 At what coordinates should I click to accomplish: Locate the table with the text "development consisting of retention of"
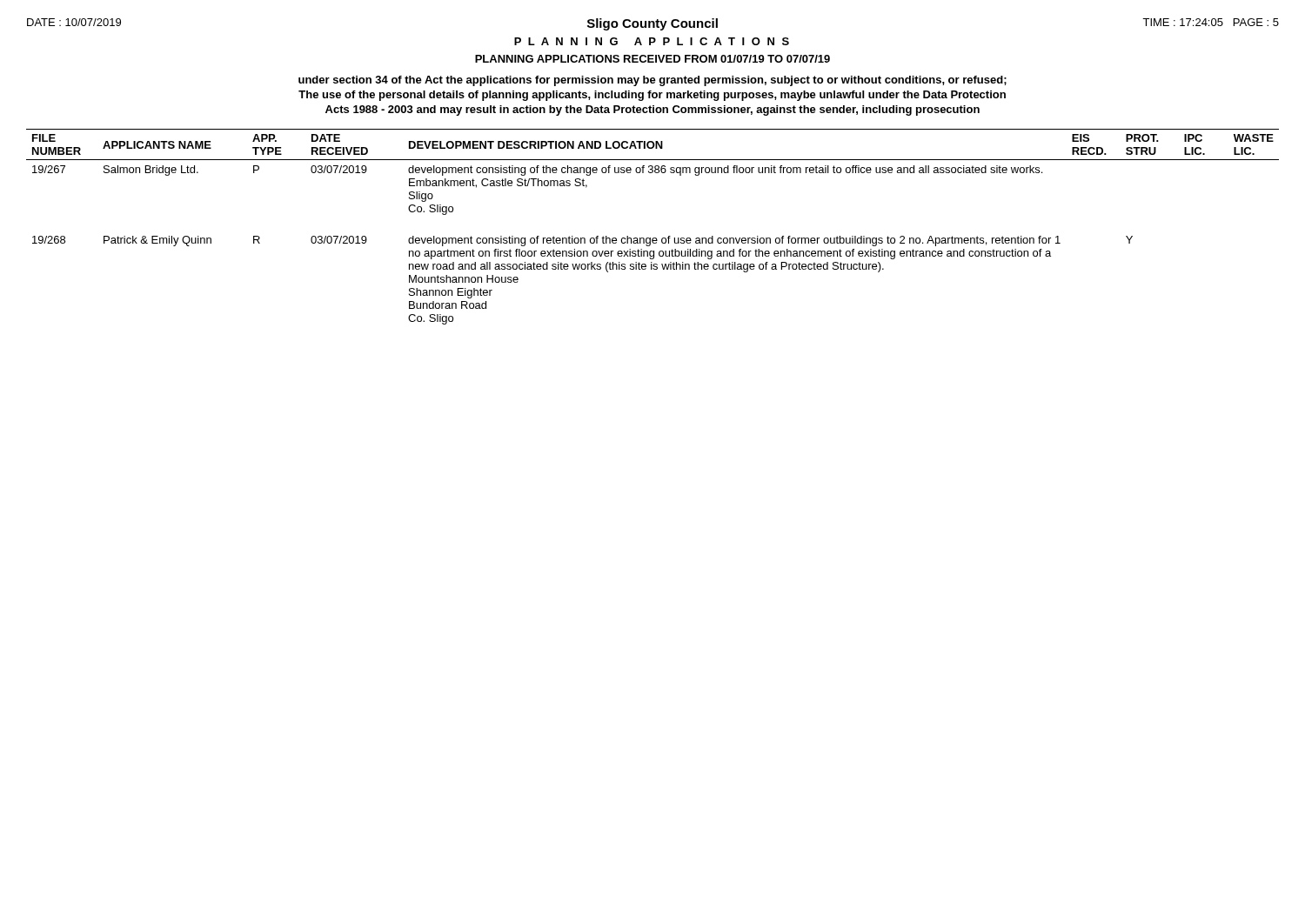point(652,228)
